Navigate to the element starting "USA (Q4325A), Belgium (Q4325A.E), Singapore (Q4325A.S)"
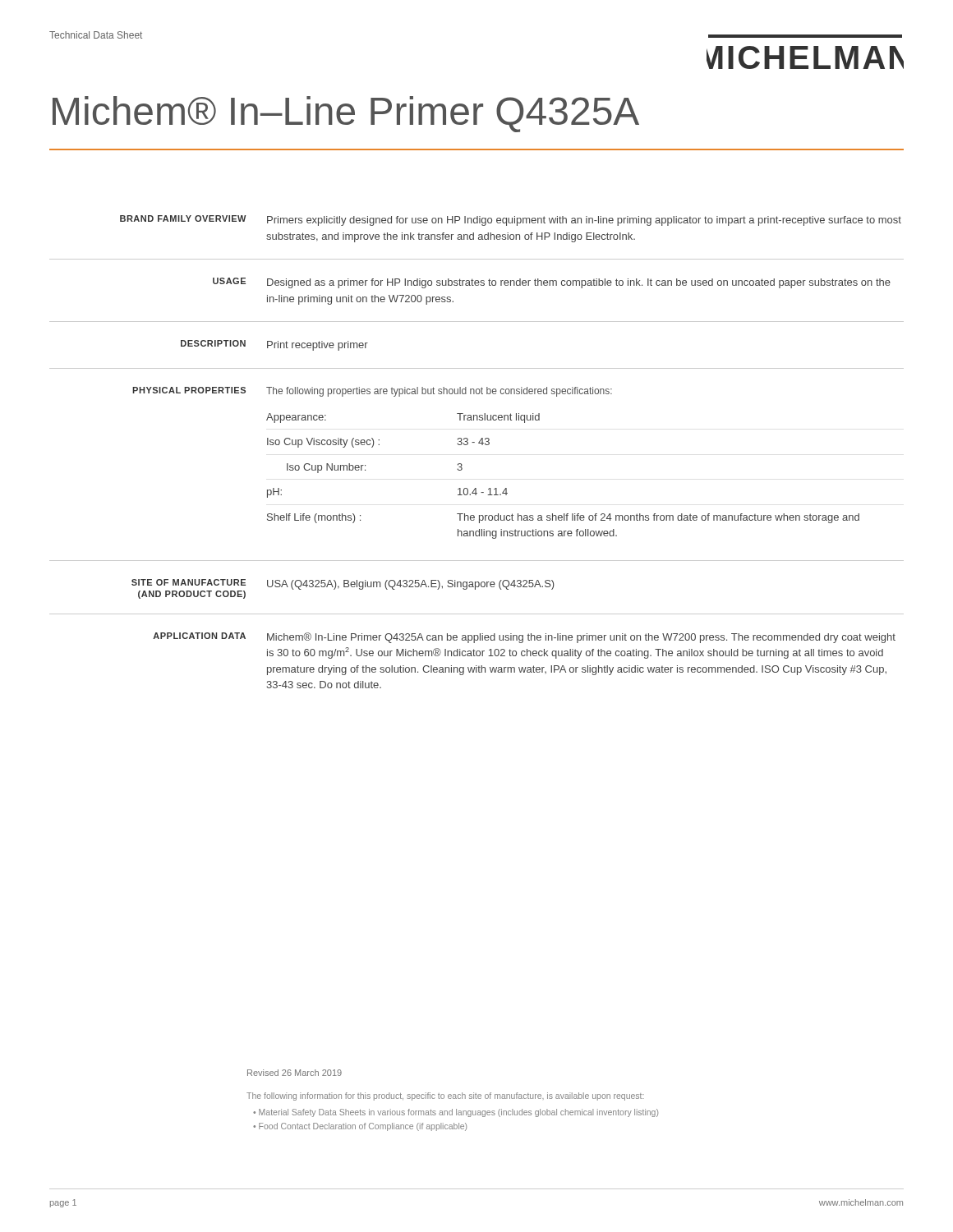The image size is (953, 1232). coord(410,583)
